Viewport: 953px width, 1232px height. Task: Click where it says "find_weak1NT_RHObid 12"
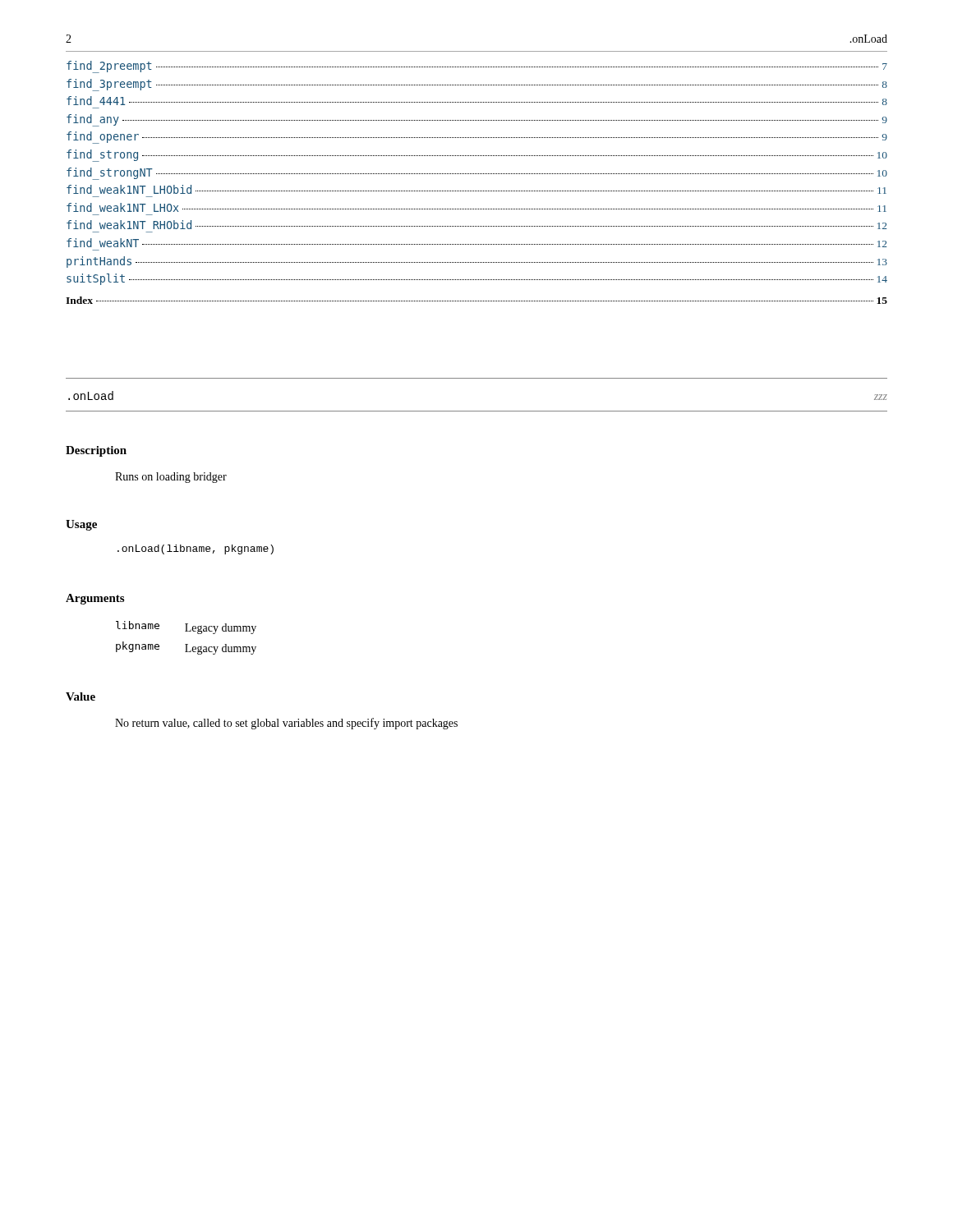476,226
